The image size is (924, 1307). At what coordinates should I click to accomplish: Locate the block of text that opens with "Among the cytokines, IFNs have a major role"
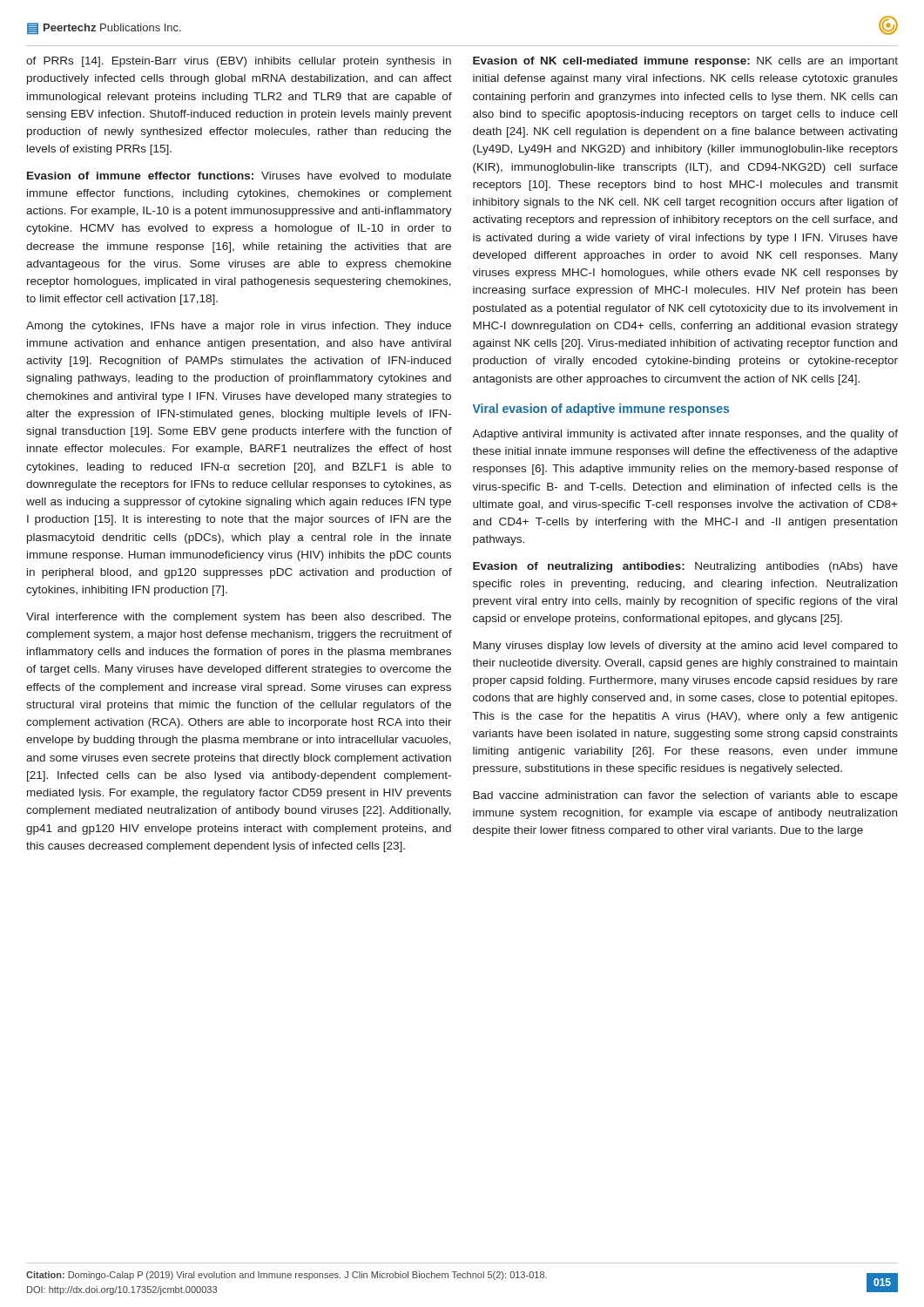coord(239,458)
